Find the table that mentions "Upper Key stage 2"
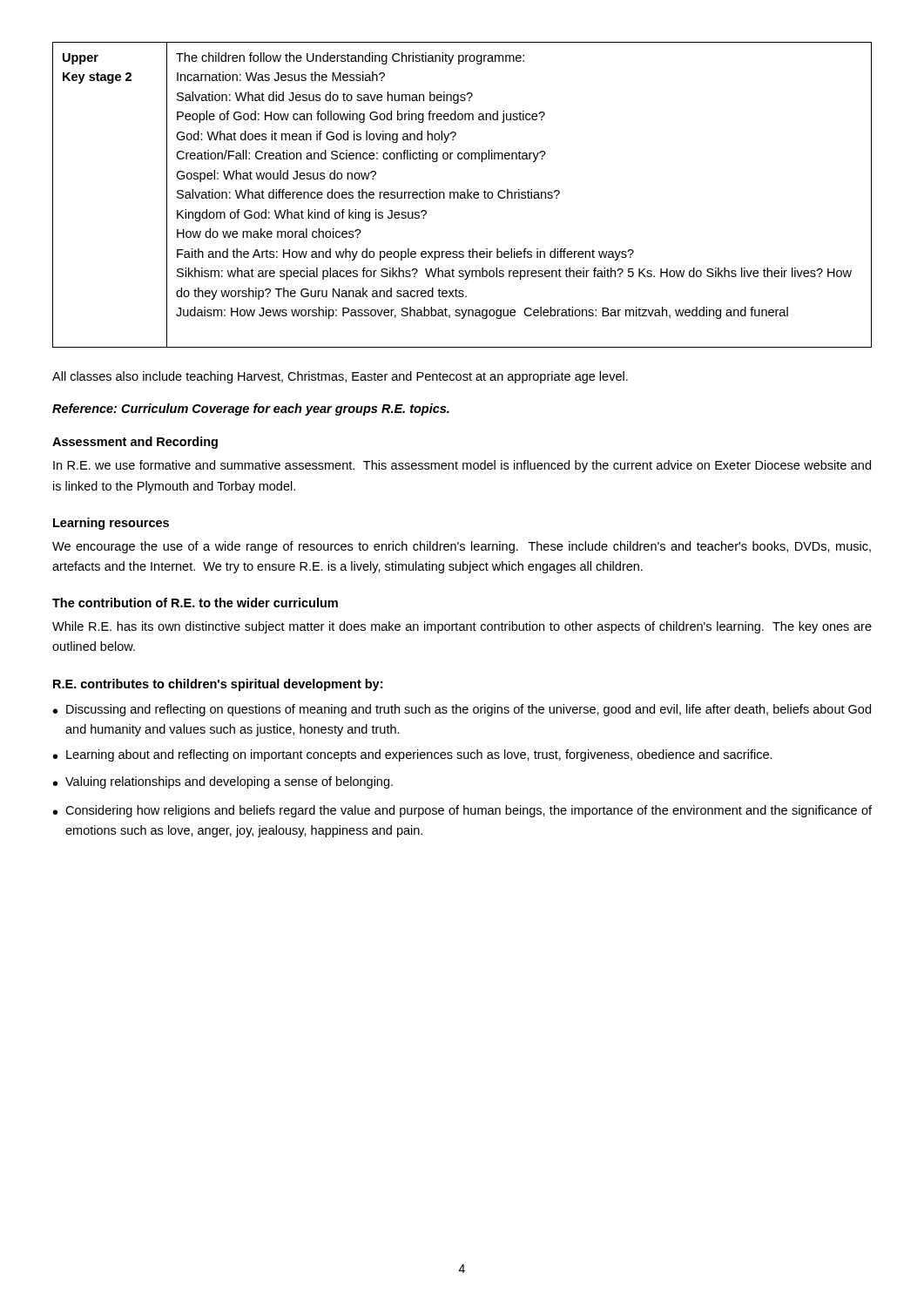 (x=462, y=195)
